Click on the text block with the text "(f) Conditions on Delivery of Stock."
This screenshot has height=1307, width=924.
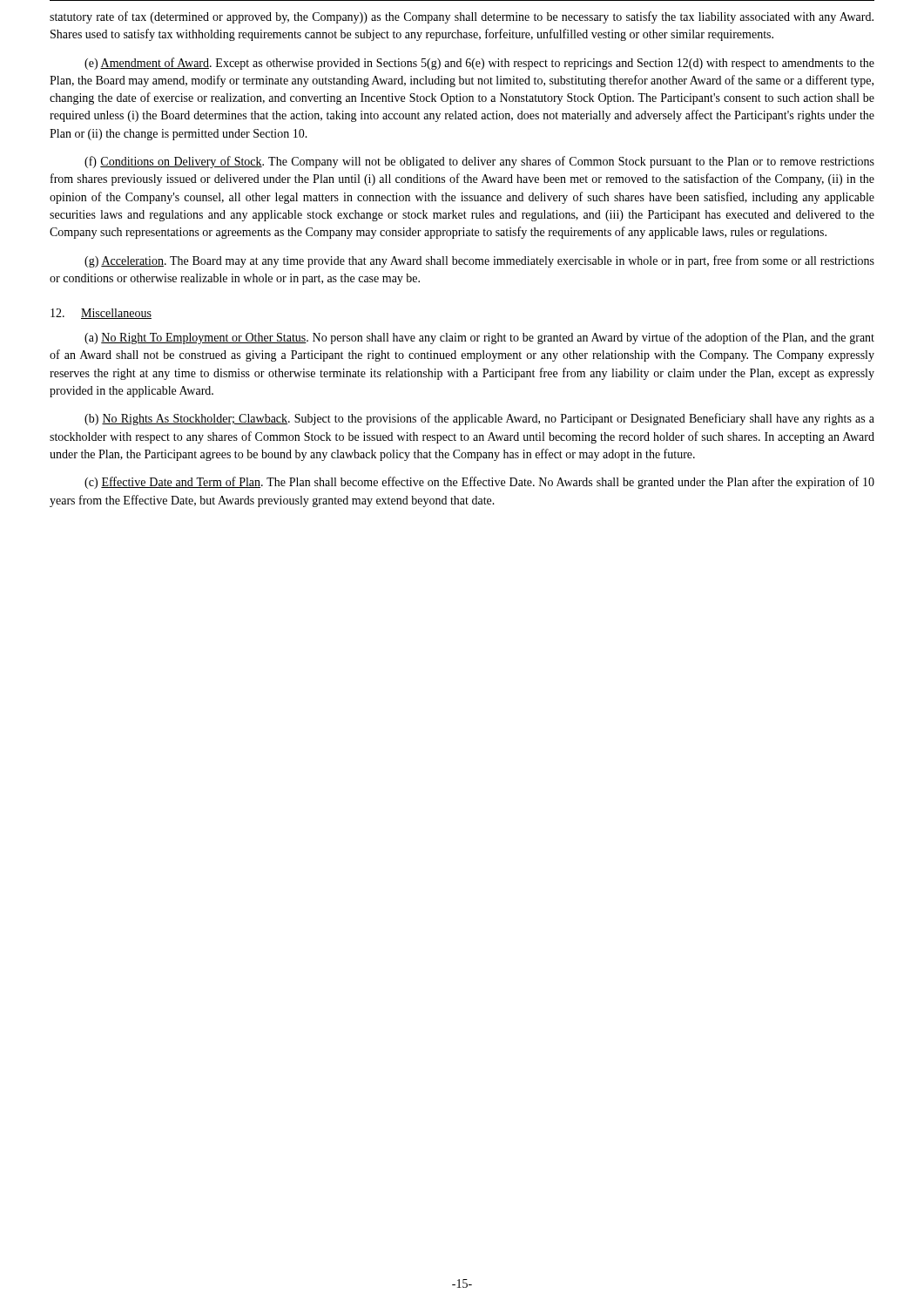click(x=462, y=197)
